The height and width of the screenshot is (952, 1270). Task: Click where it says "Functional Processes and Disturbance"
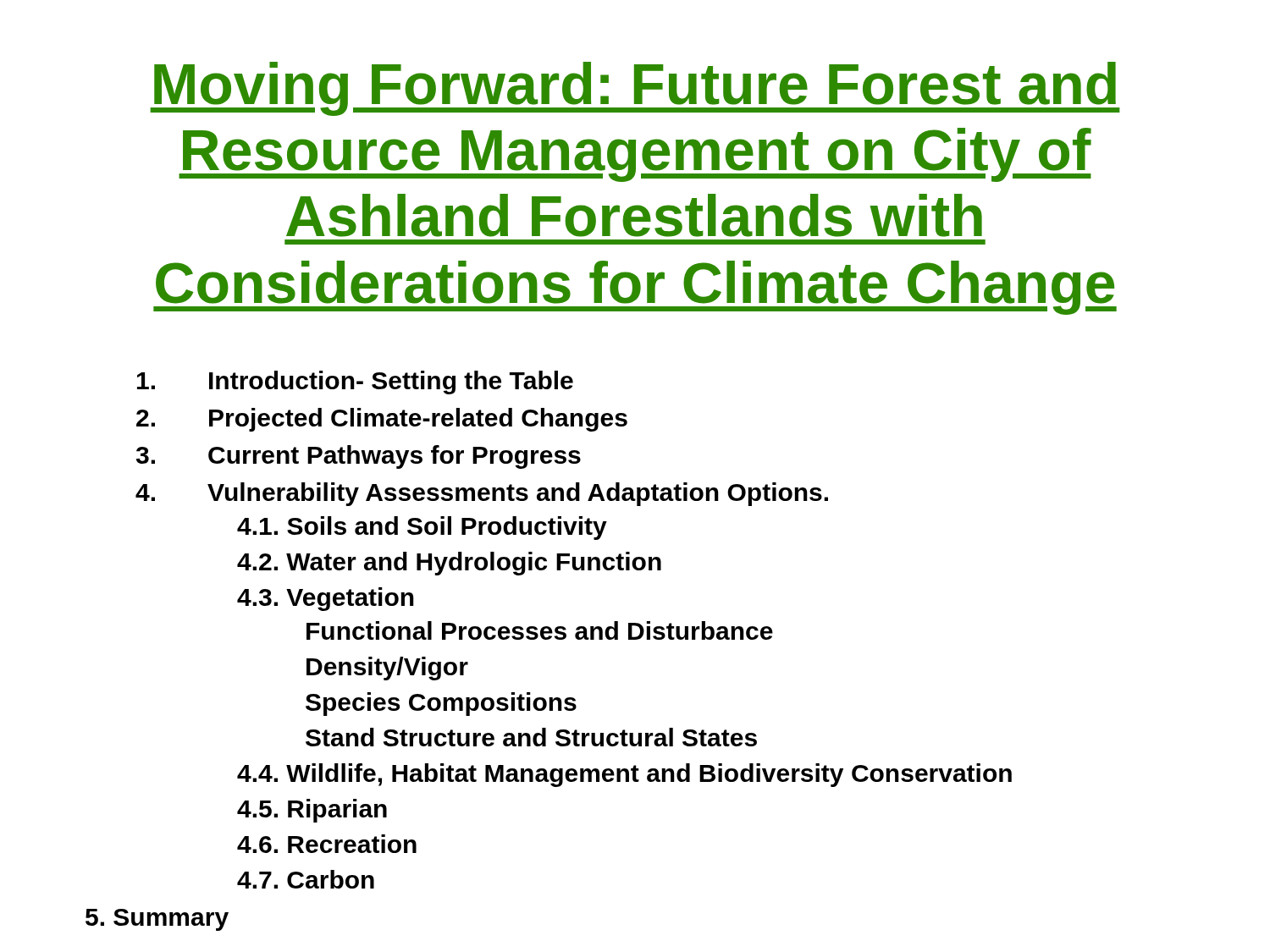coord(539,631)
